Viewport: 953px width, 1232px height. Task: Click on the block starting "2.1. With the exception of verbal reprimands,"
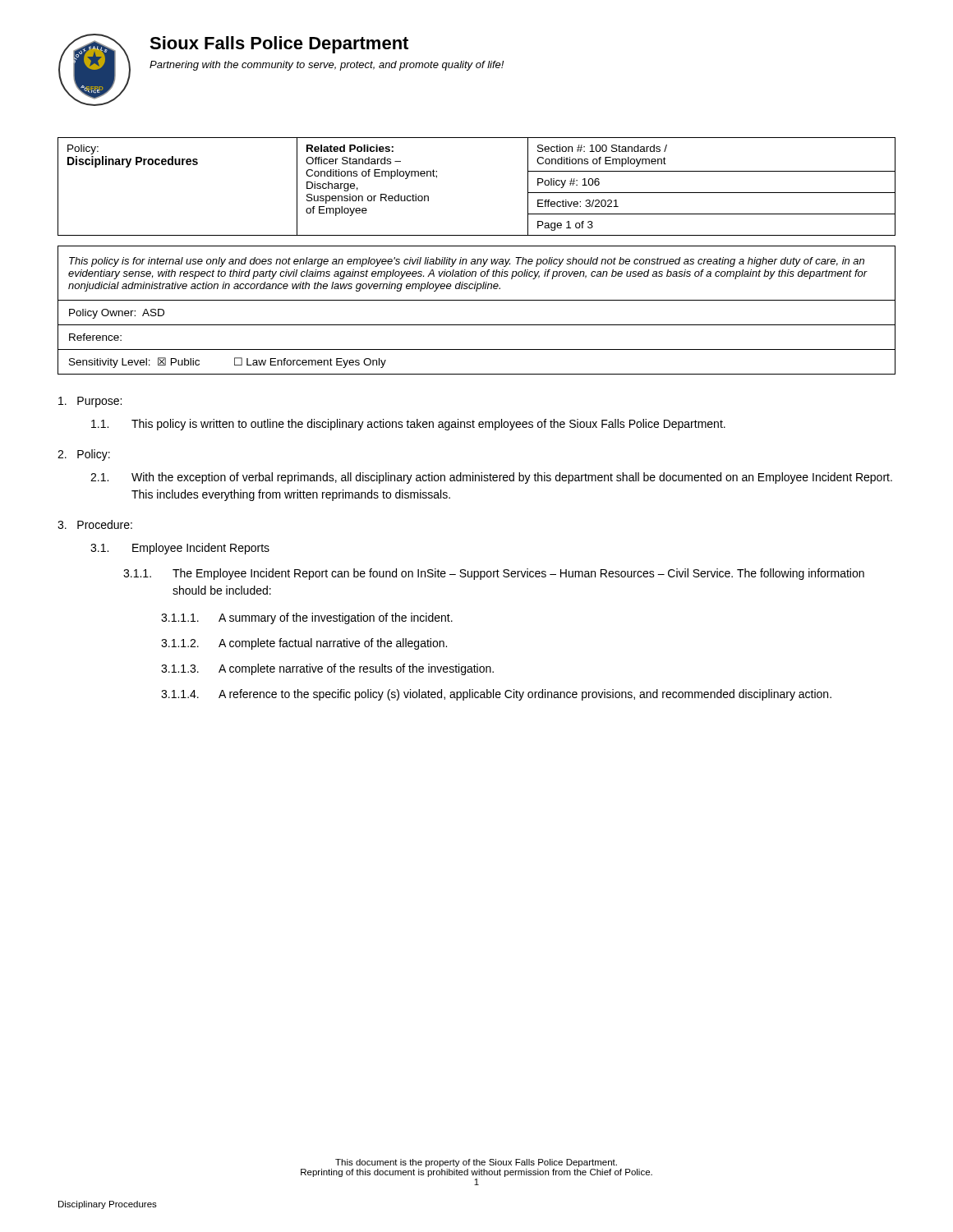click(x=493, y=486)
